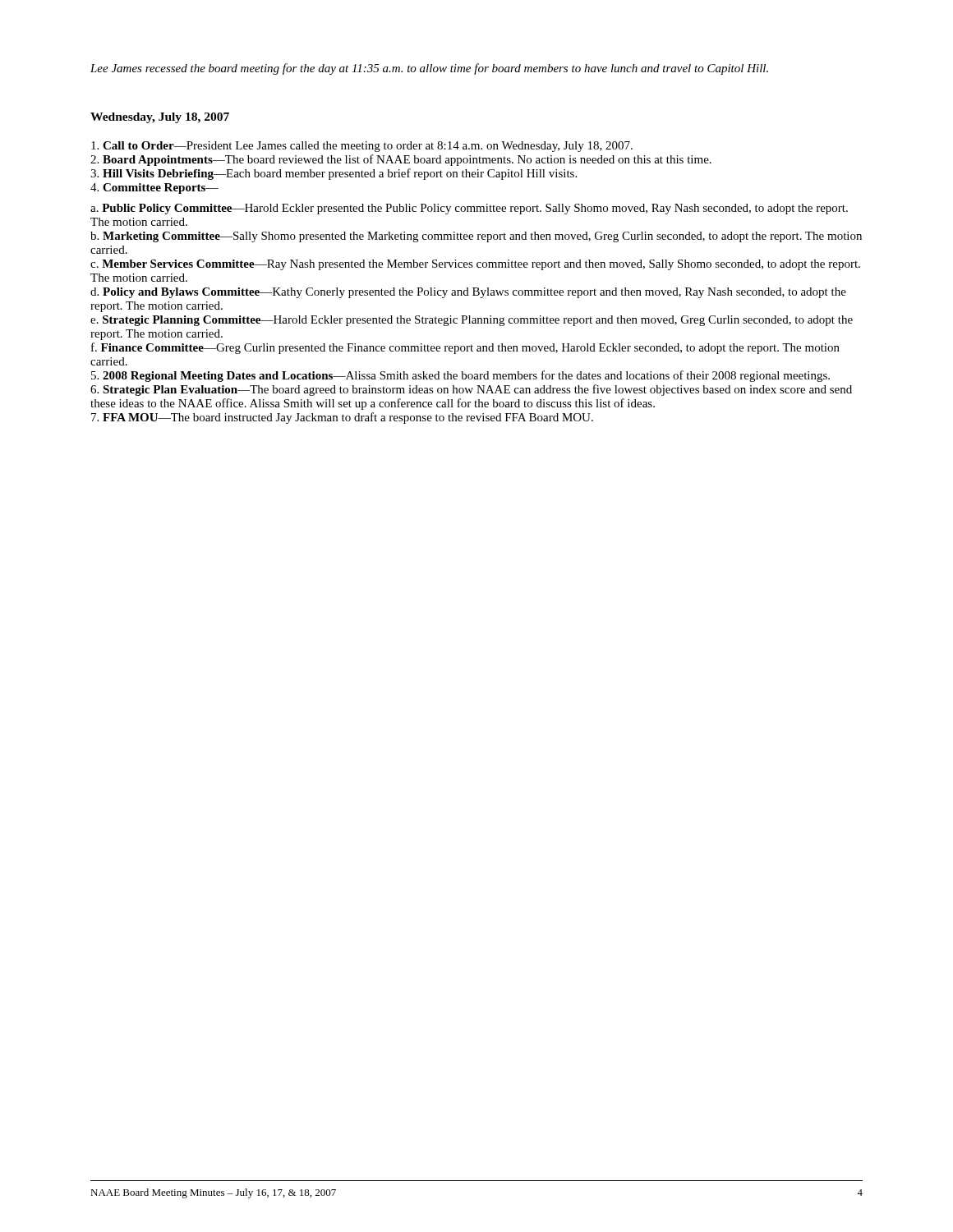The width and height of the screenshot is (953, 1232).
Task: Select the element starting "Lee James recessed the board meeting for"
Action: click(x=430, y=68)
